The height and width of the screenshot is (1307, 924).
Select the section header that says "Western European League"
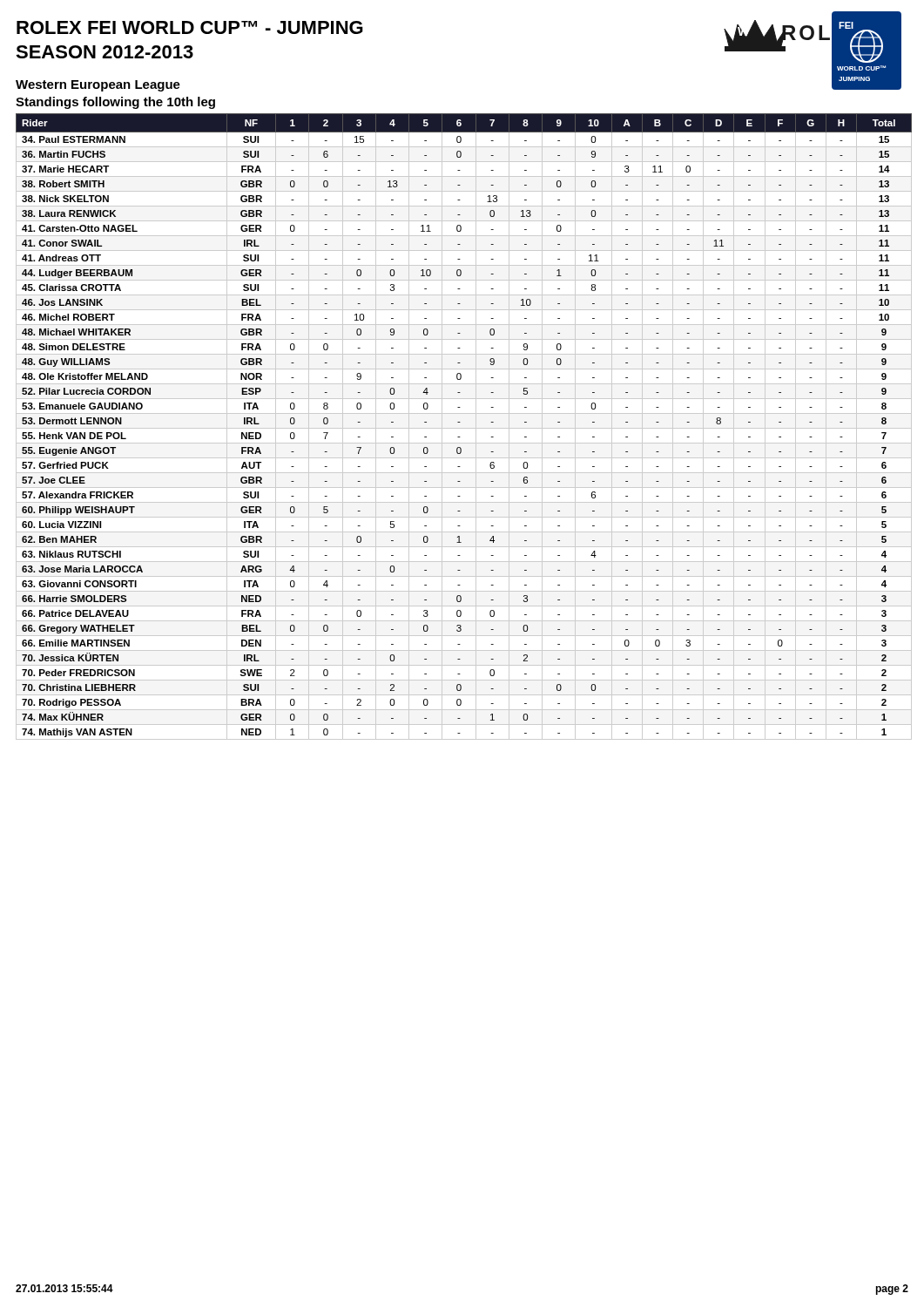tap(98, 84)
